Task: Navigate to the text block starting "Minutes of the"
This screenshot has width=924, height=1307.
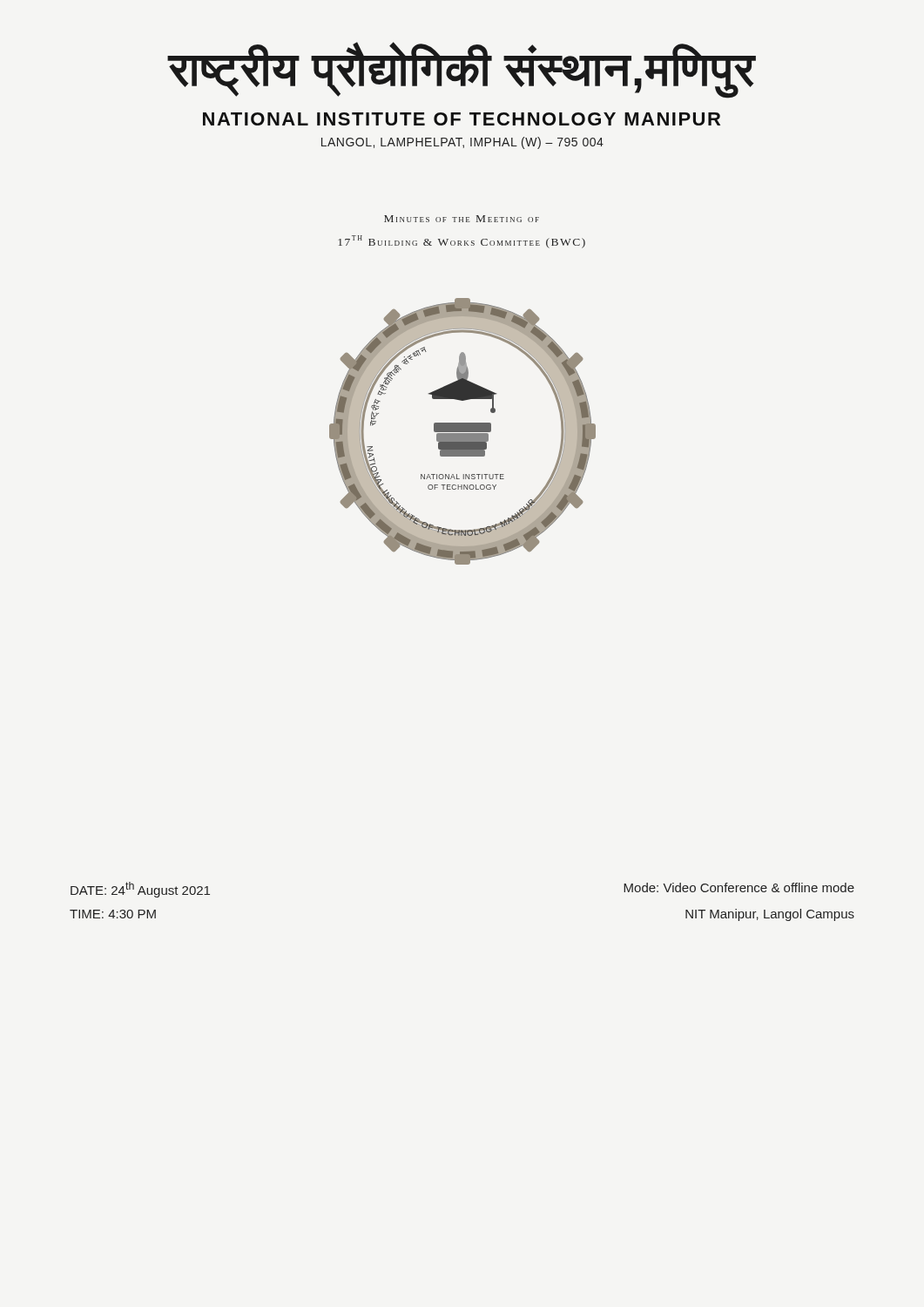Action: (462, 230)
